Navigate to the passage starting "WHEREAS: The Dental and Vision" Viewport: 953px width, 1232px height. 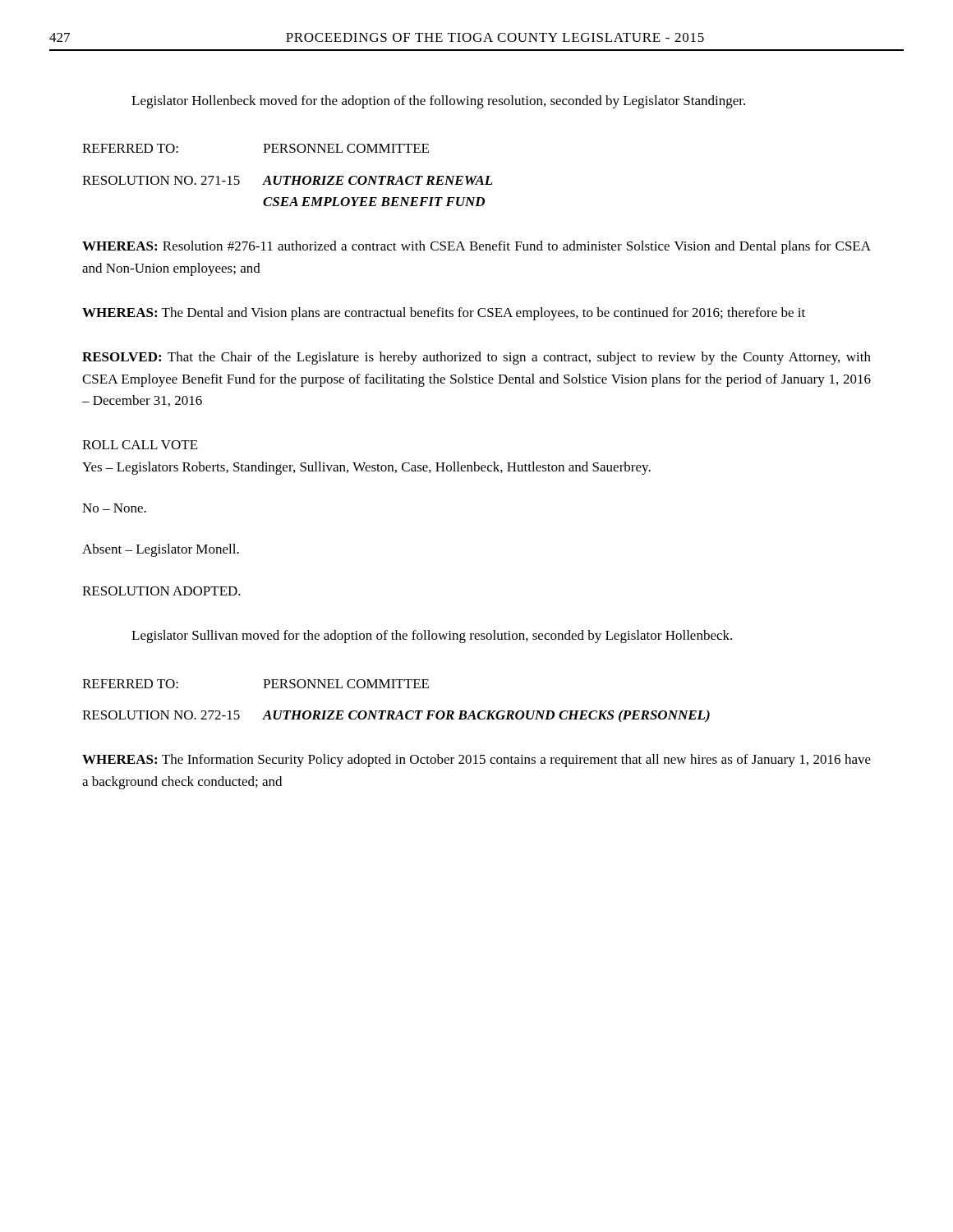coord(444,313)
